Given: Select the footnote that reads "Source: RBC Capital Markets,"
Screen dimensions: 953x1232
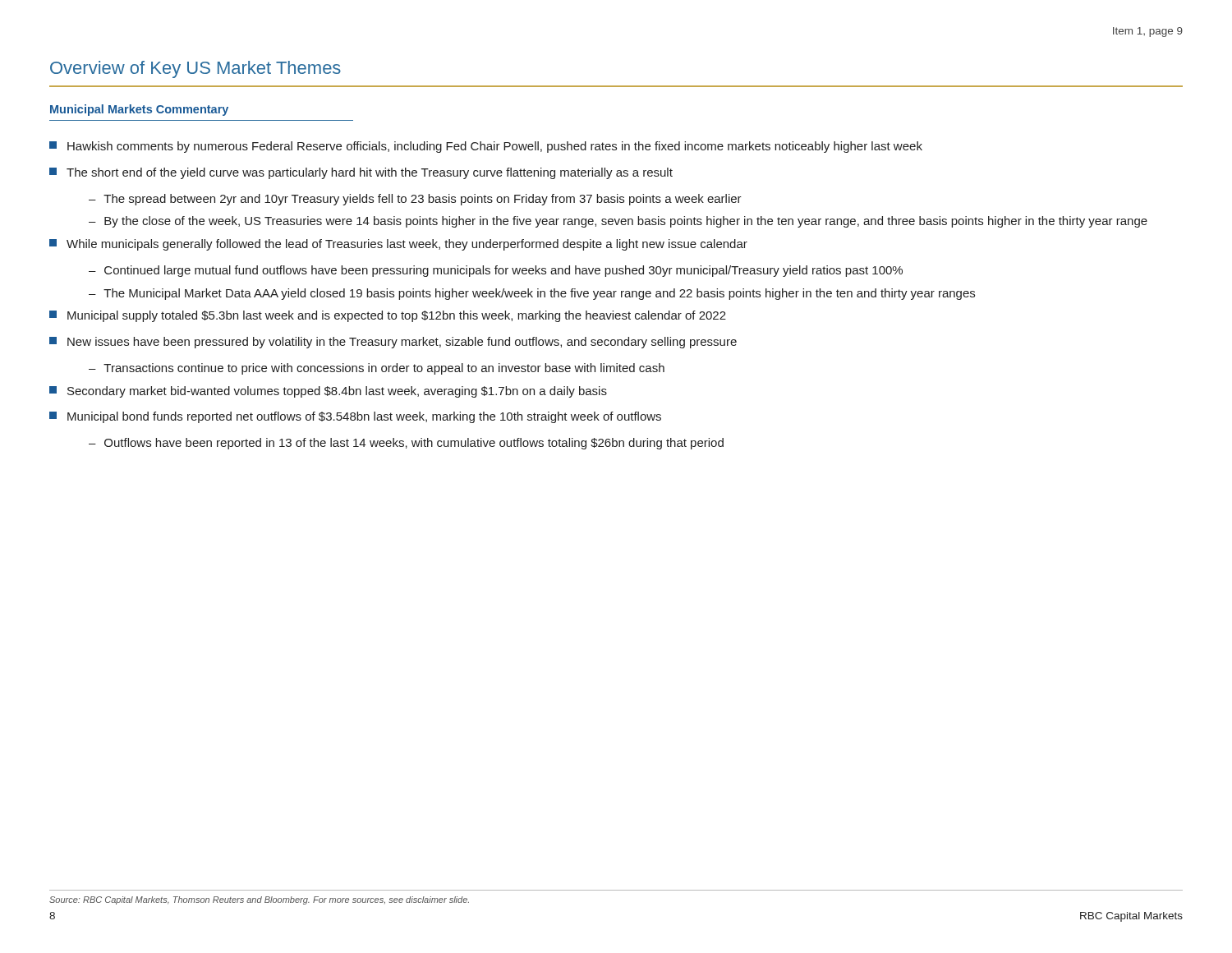Looking at the screenshot, I should coord(260,900).
